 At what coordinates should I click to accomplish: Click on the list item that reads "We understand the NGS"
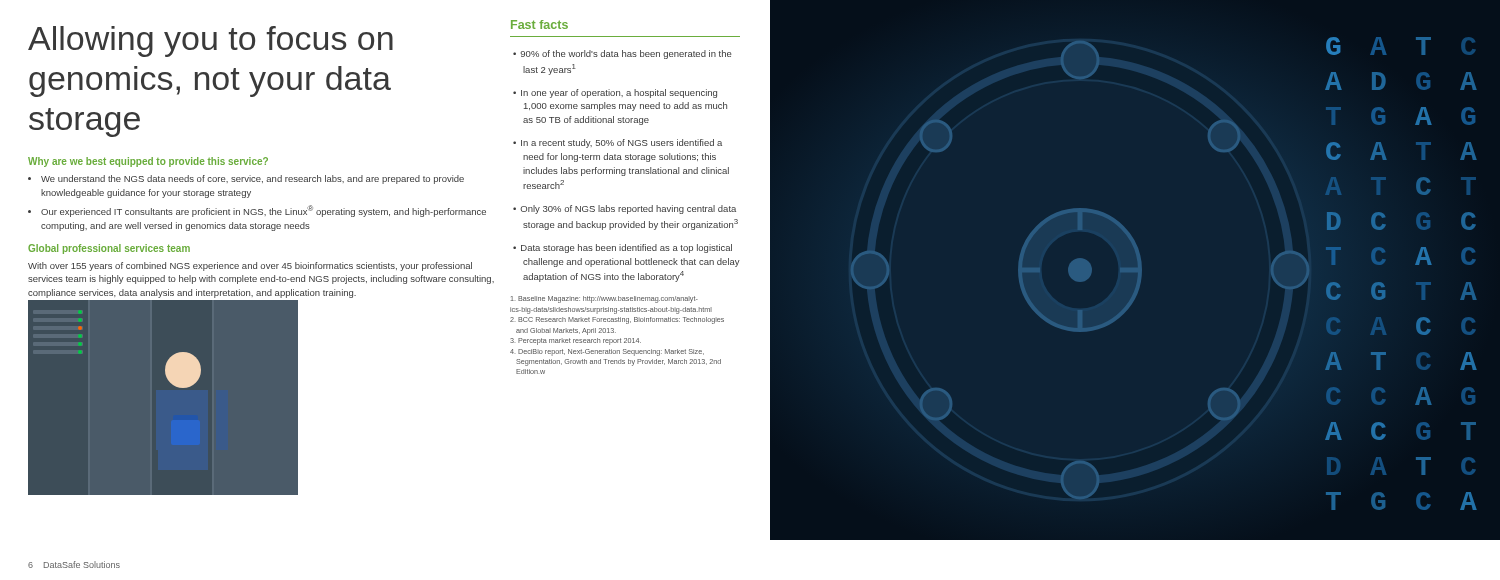[x=253, y=186]
